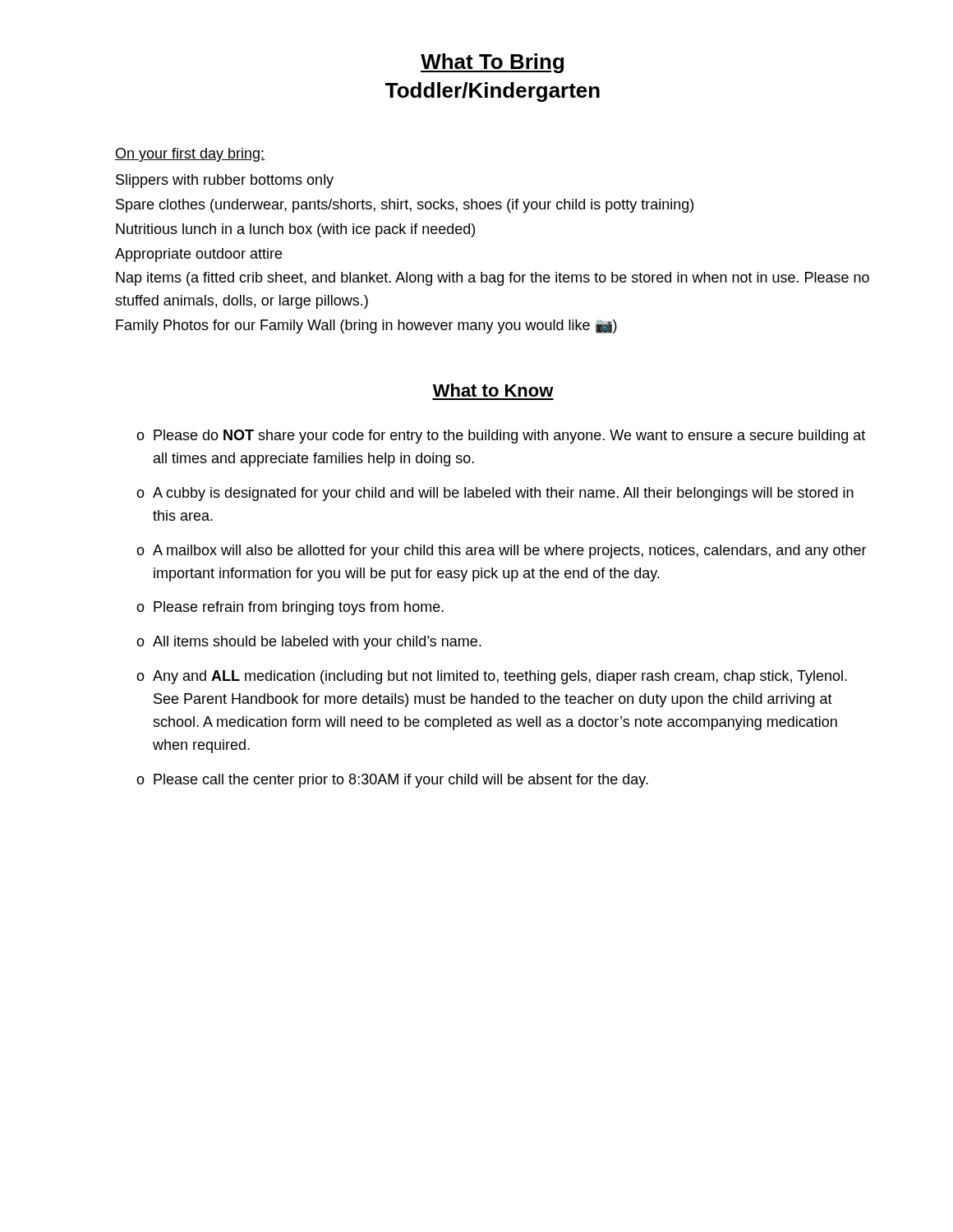The image size is (953, 1232).
Task: Click the passage that begins "o Please call"
Action: [x=493, y=780]
